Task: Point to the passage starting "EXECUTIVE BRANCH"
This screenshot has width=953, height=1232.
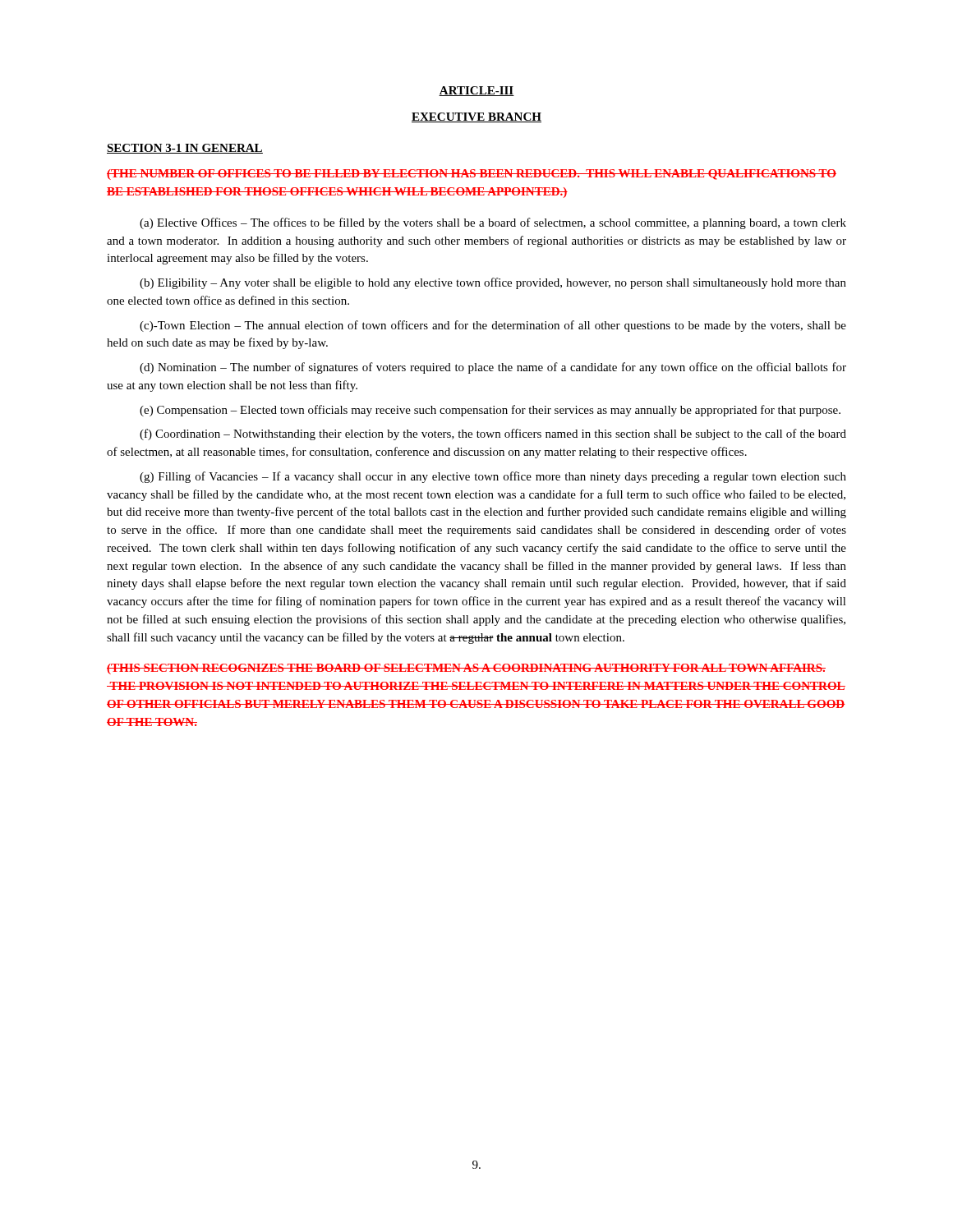Action: (x=476, y=116)
